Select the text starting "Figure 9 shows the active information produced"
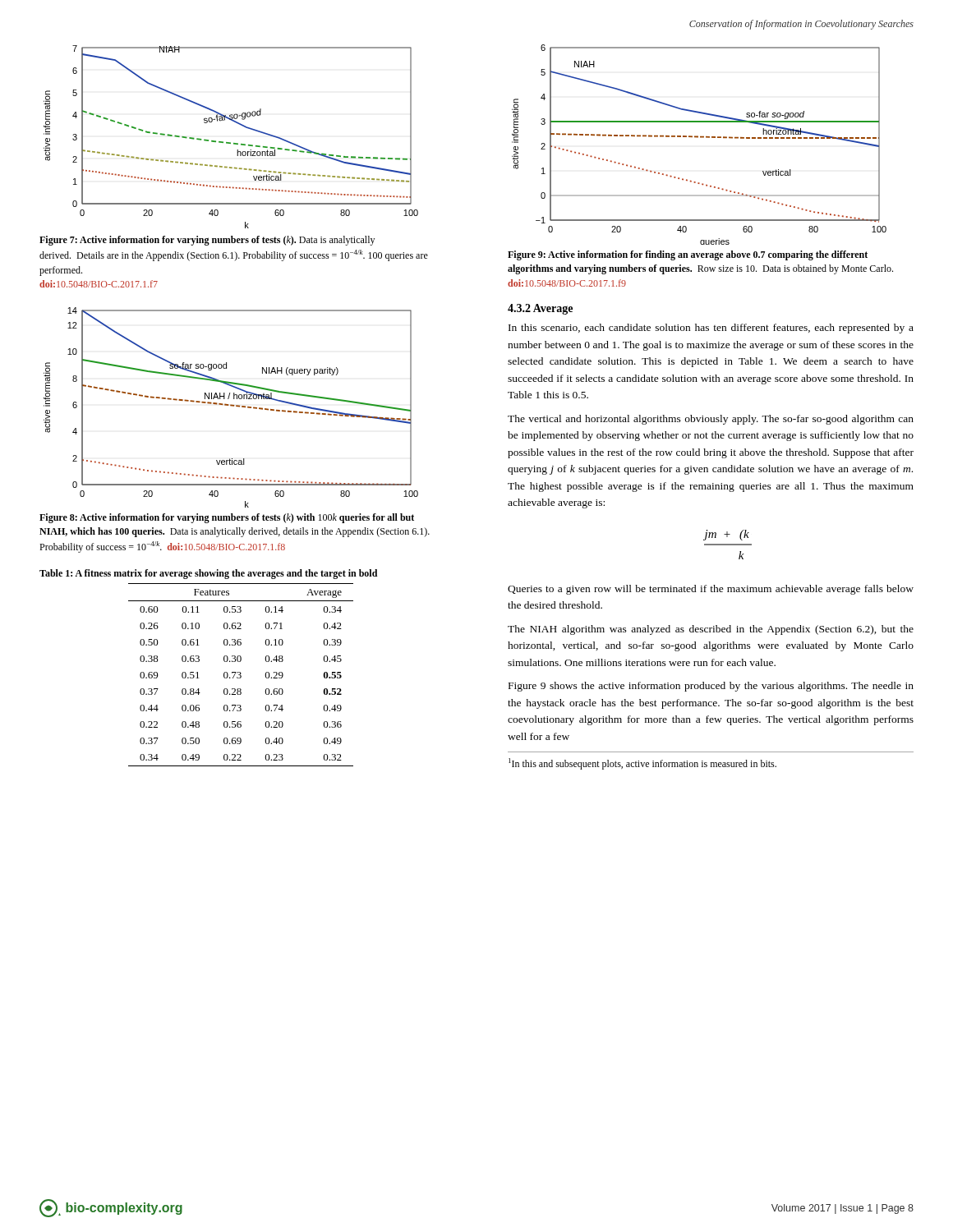Image resolution: width=953 pixels, height=1232 pixels. tap(711, 711)
